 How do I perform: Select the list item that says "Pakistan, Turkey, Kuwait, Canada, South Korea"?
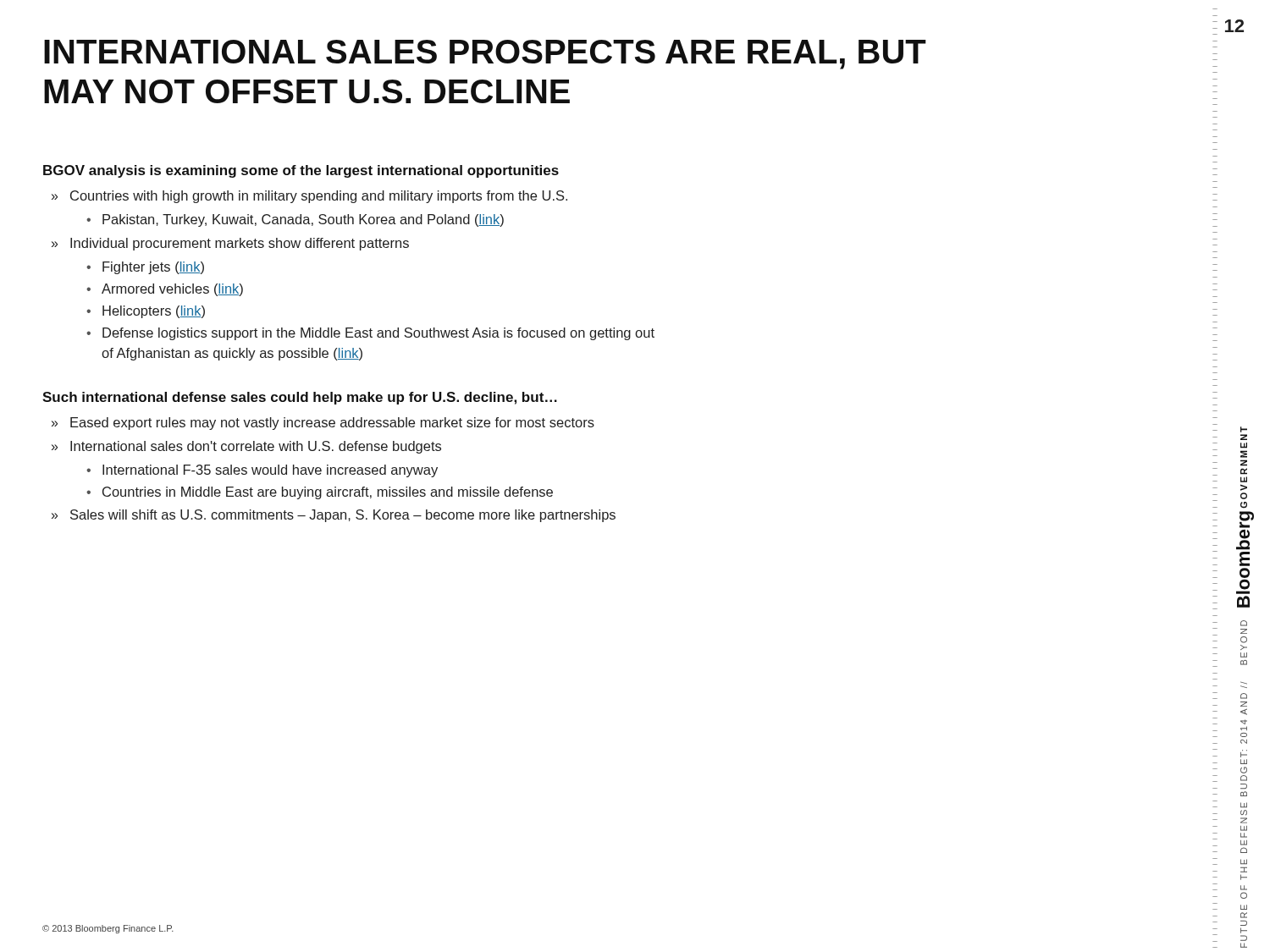pyautogui.click(x=303, y=219)
